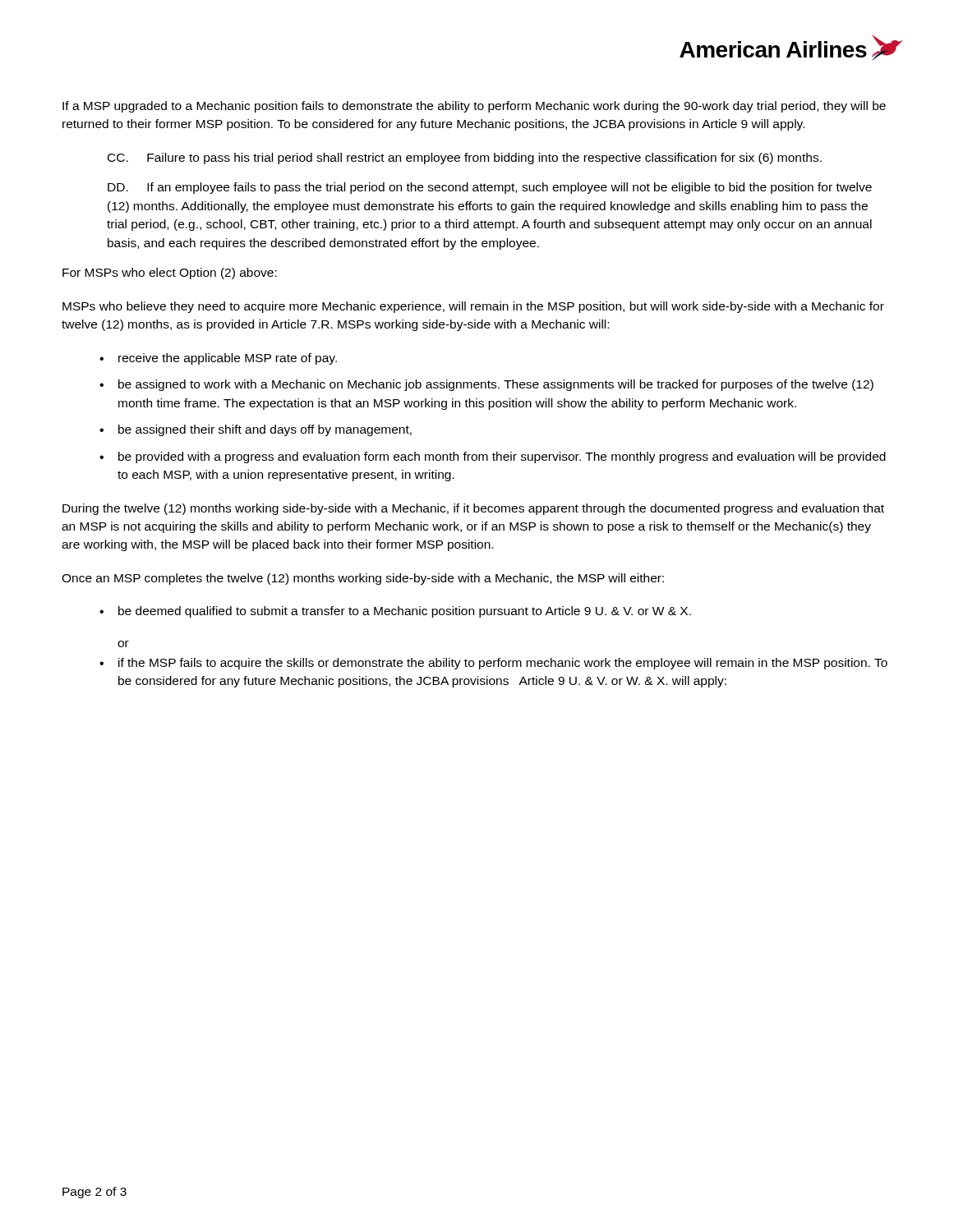Click the passage that begins "if the MSP fails to acquire the"
This screenshot has height=1232, width=954.
(503, 672)
